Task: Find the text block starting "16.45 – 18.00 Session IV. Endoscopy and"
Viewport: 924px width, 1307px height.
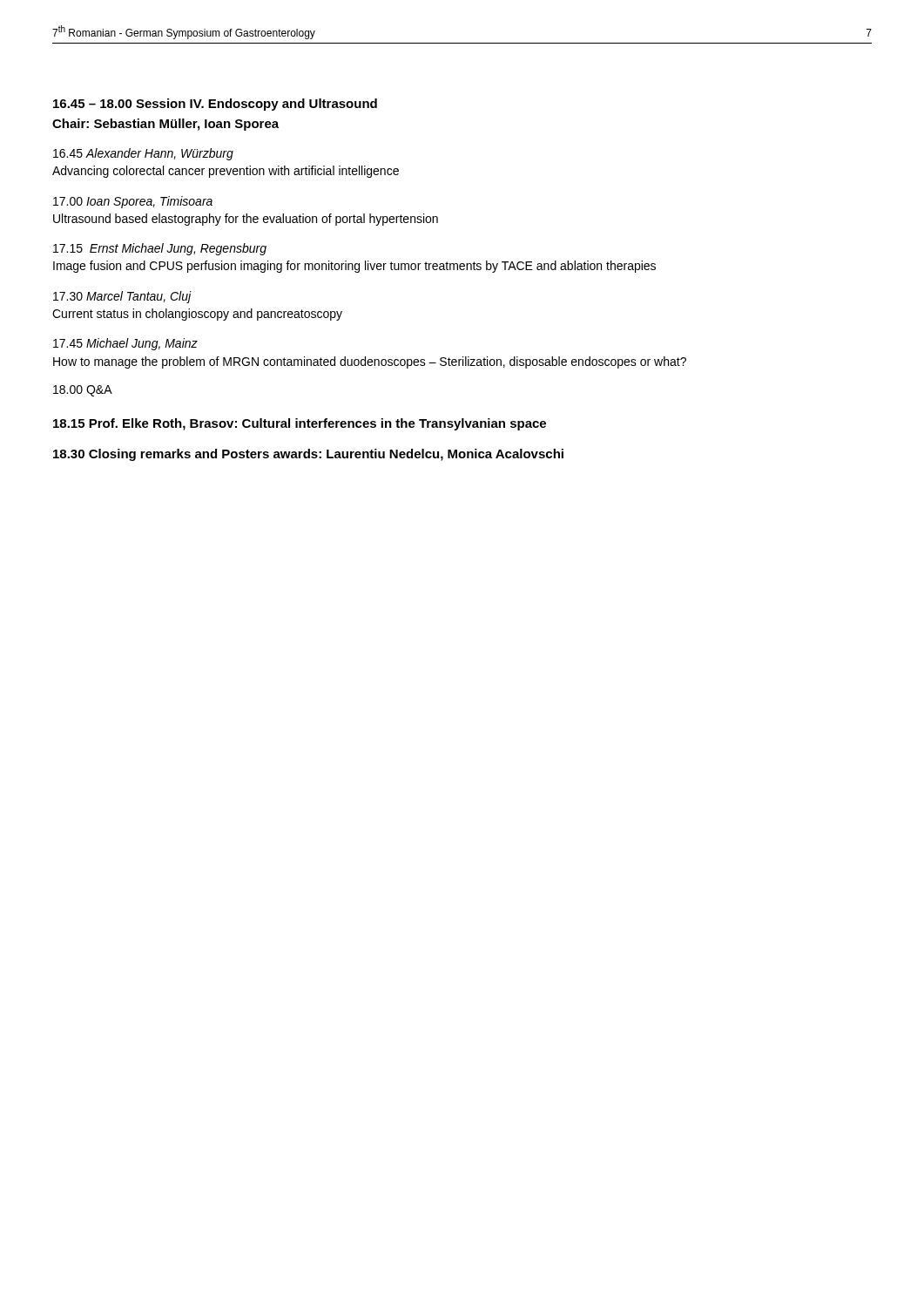Action: pyautogui.click(x=215, y=103)
